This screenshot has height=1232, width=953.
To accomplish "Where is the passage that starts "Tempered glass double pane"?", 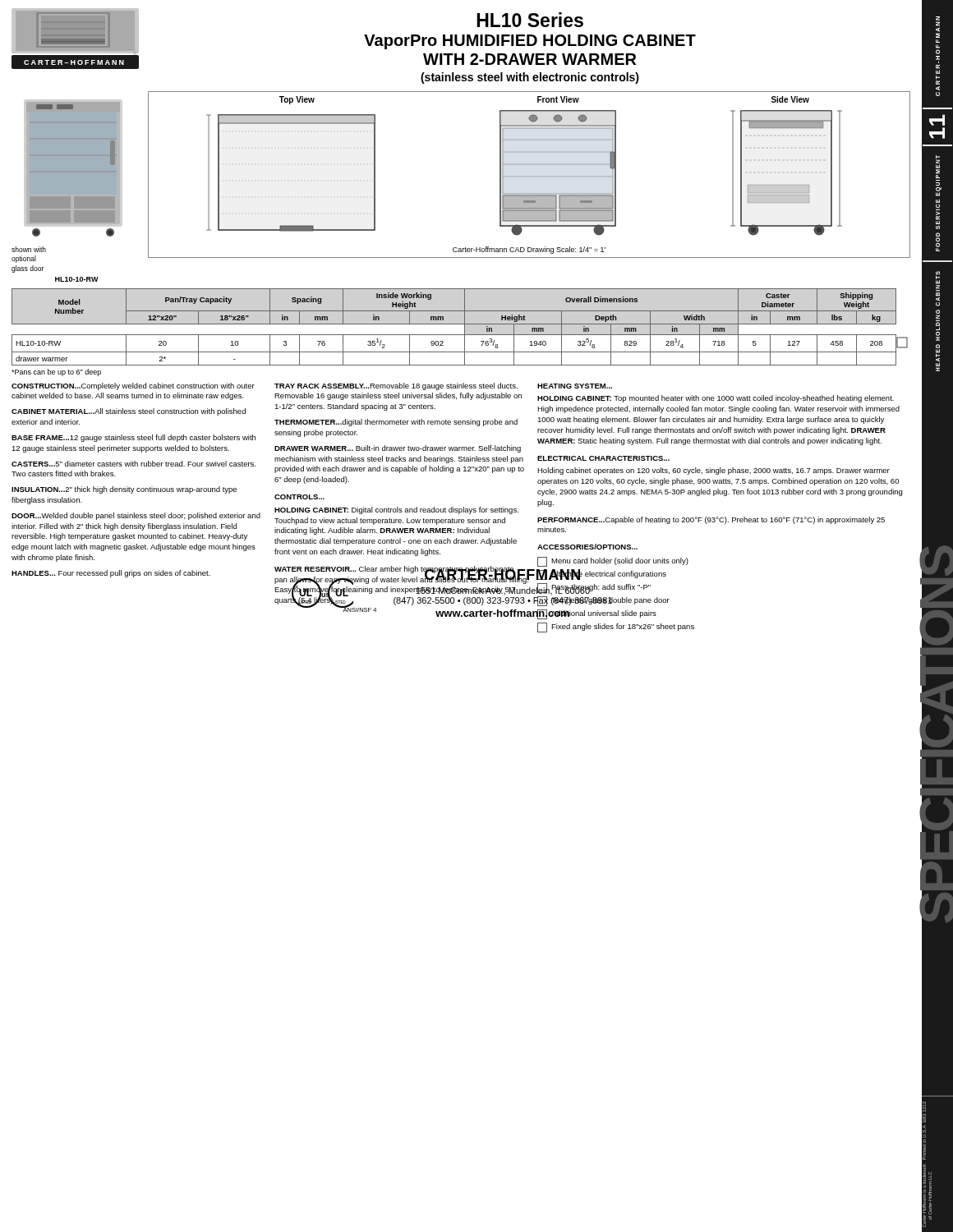I will tap(603, 601).
